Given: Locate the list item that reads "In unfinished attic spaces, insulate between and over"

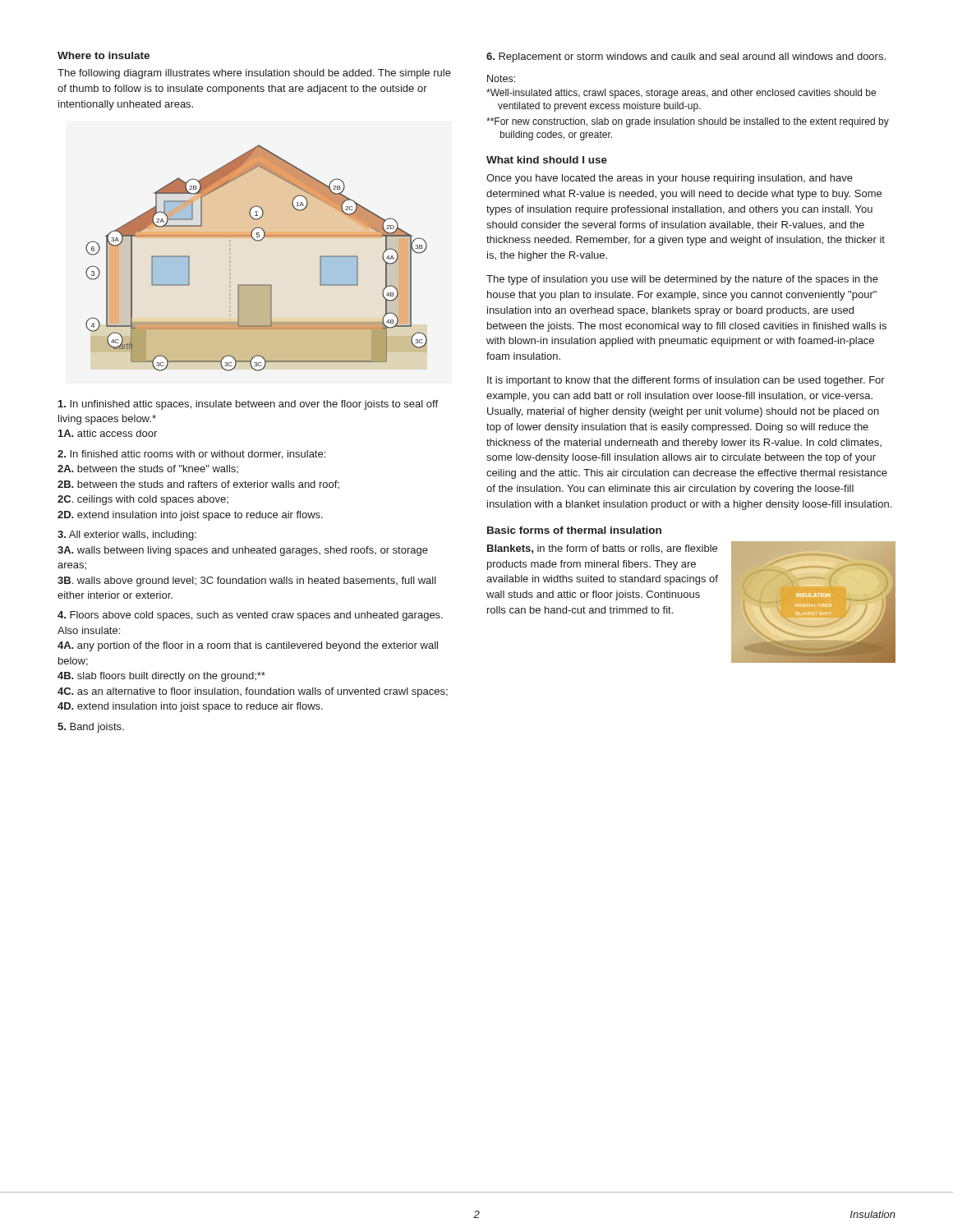Looking at the screenshot, I should point(248,405).
